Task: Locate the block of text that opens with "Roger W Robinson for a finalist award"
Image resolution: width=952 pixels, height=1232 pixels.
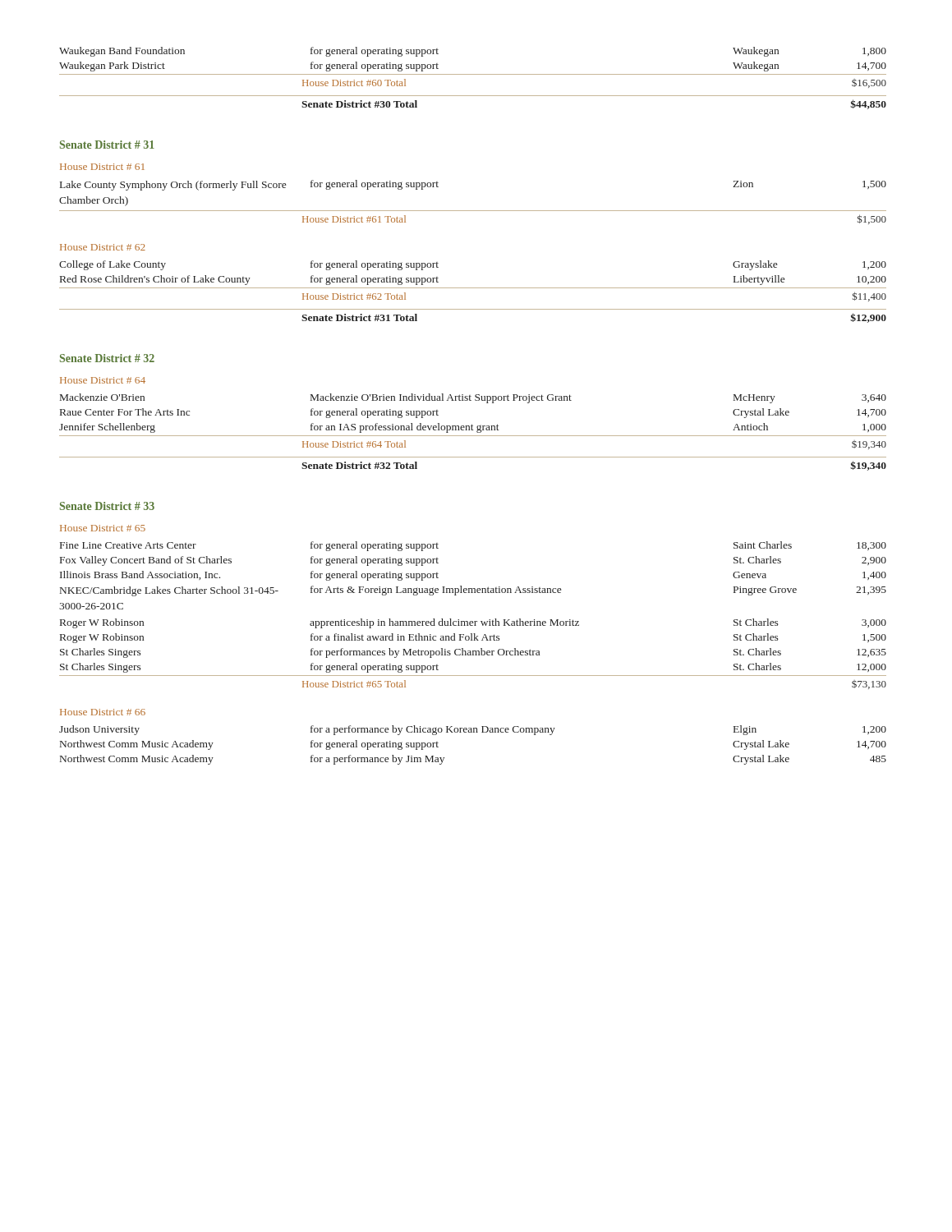Action: pos(473,637)
